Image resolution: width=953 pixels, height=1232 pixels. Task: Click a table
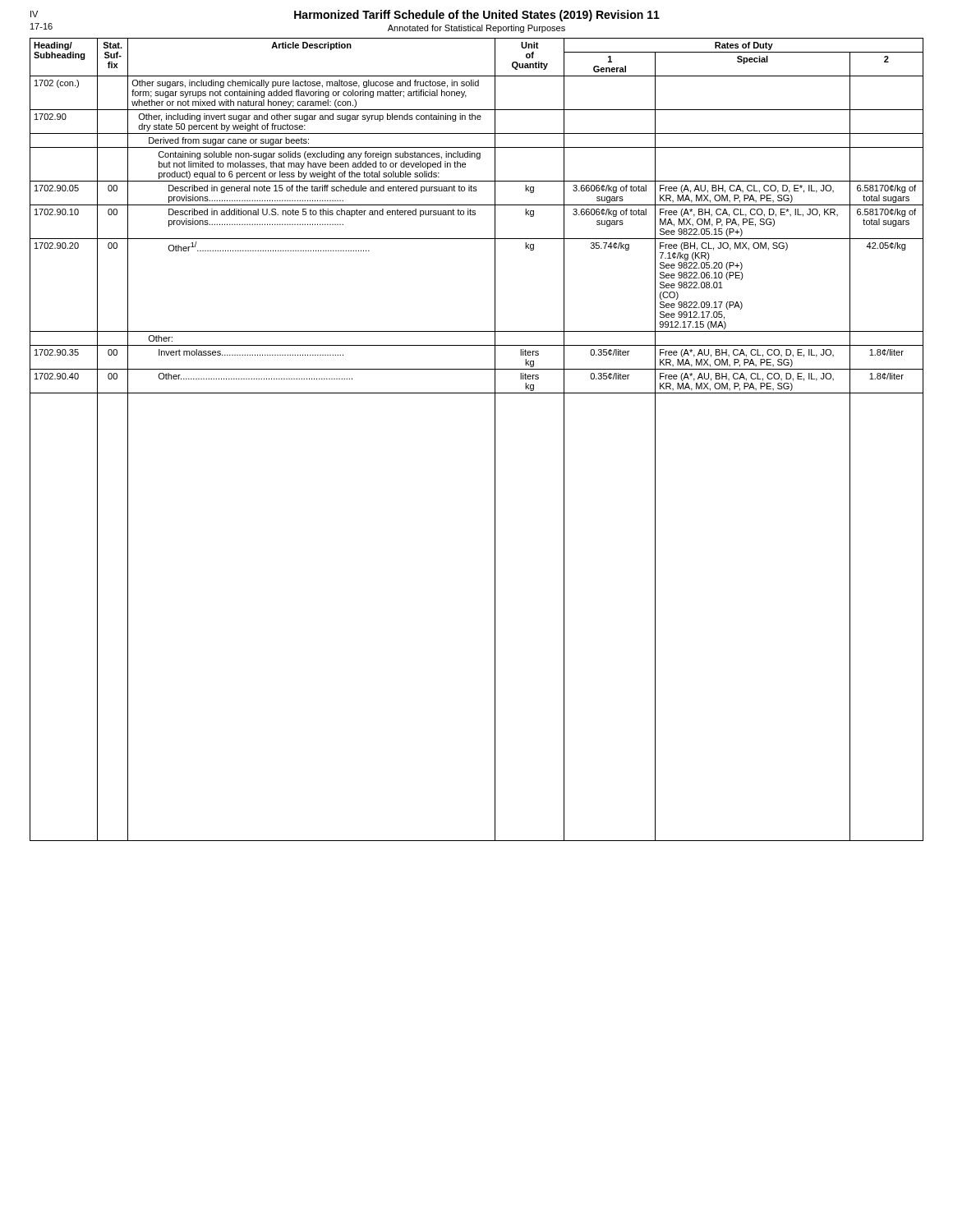point(476,439)
